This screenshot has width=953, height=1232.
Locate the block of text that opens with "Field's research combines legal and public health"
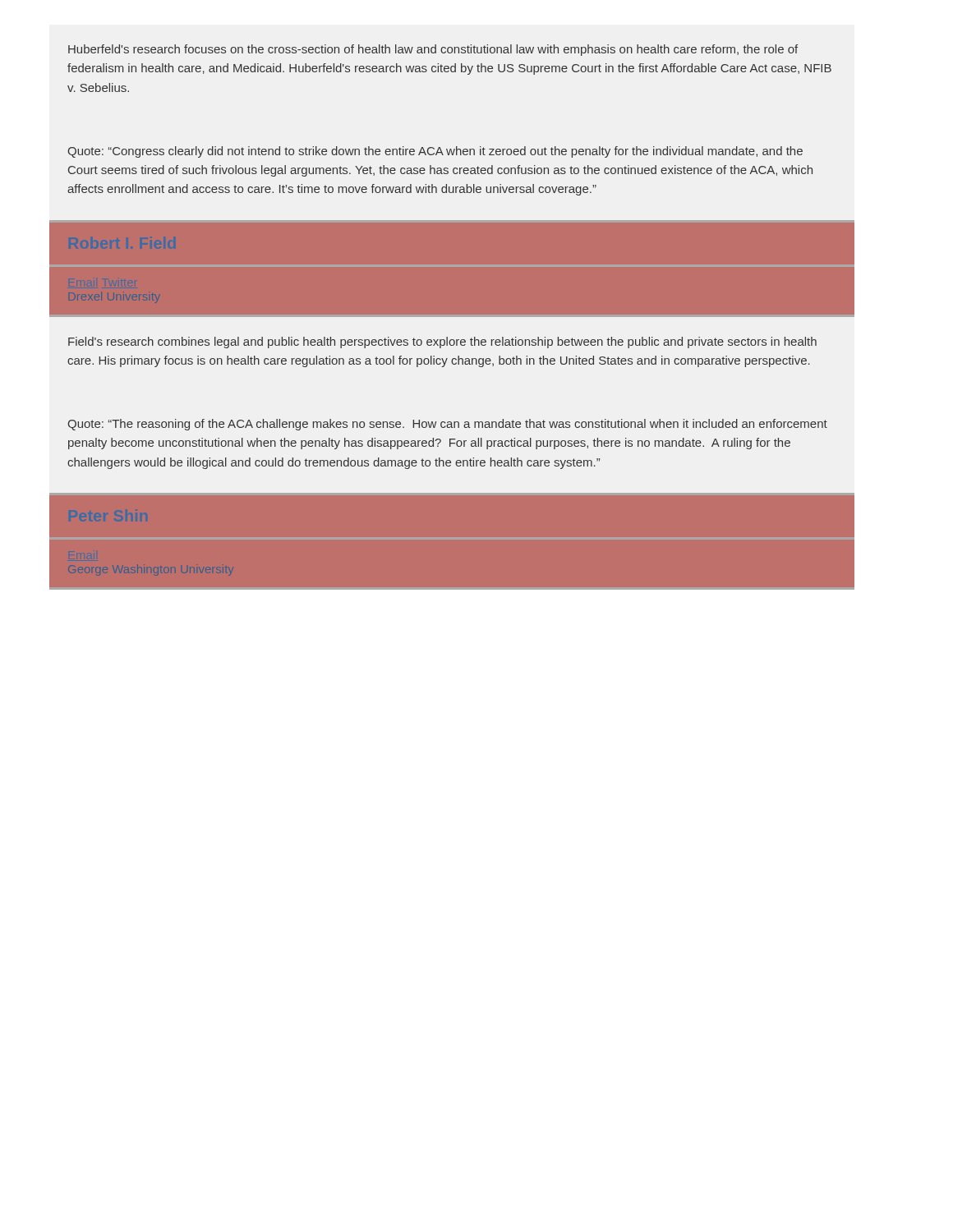pos(452,351)
